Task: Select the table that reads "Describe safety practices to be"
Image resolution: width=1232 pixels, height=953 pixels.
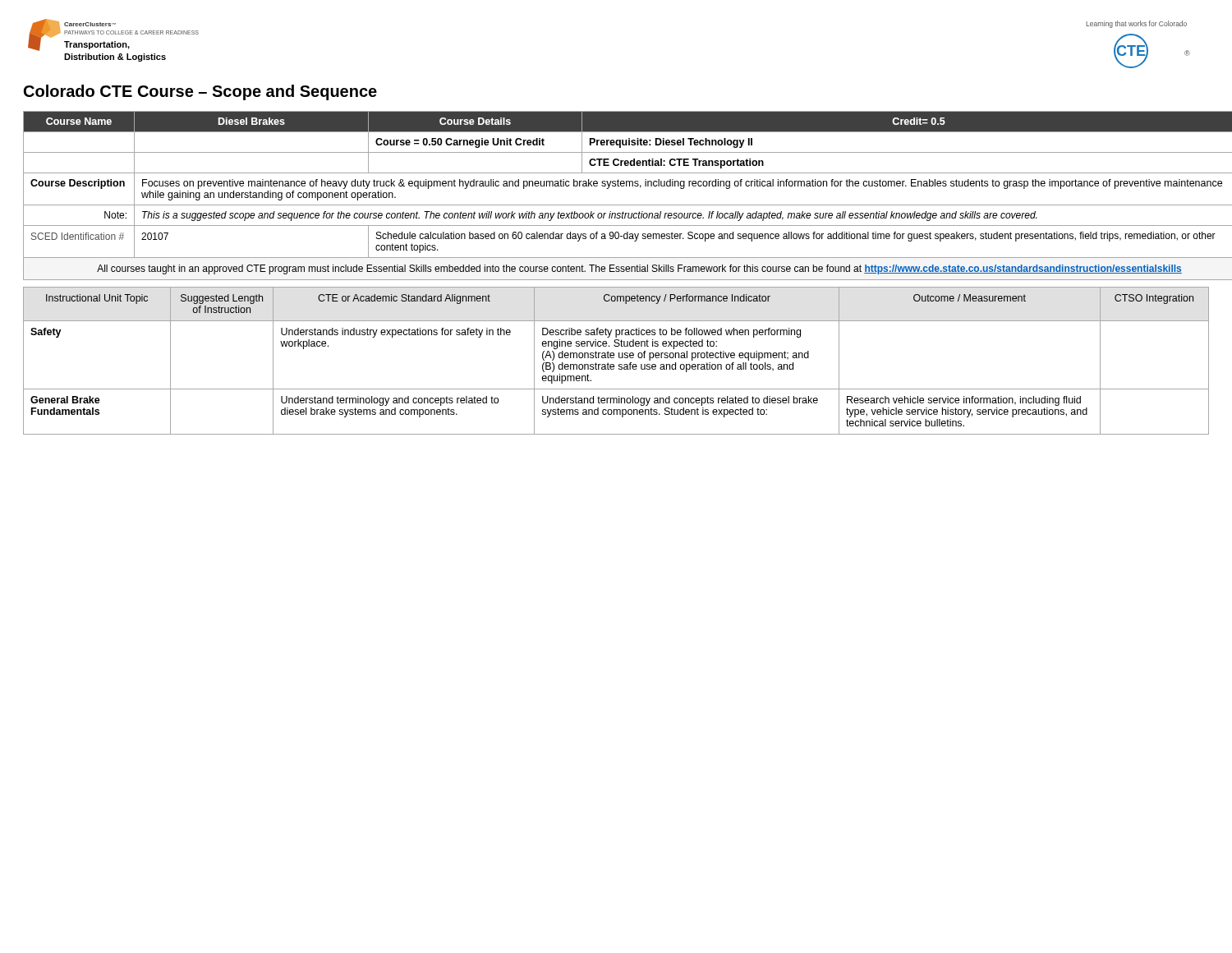Action: (x=616, y=361)
